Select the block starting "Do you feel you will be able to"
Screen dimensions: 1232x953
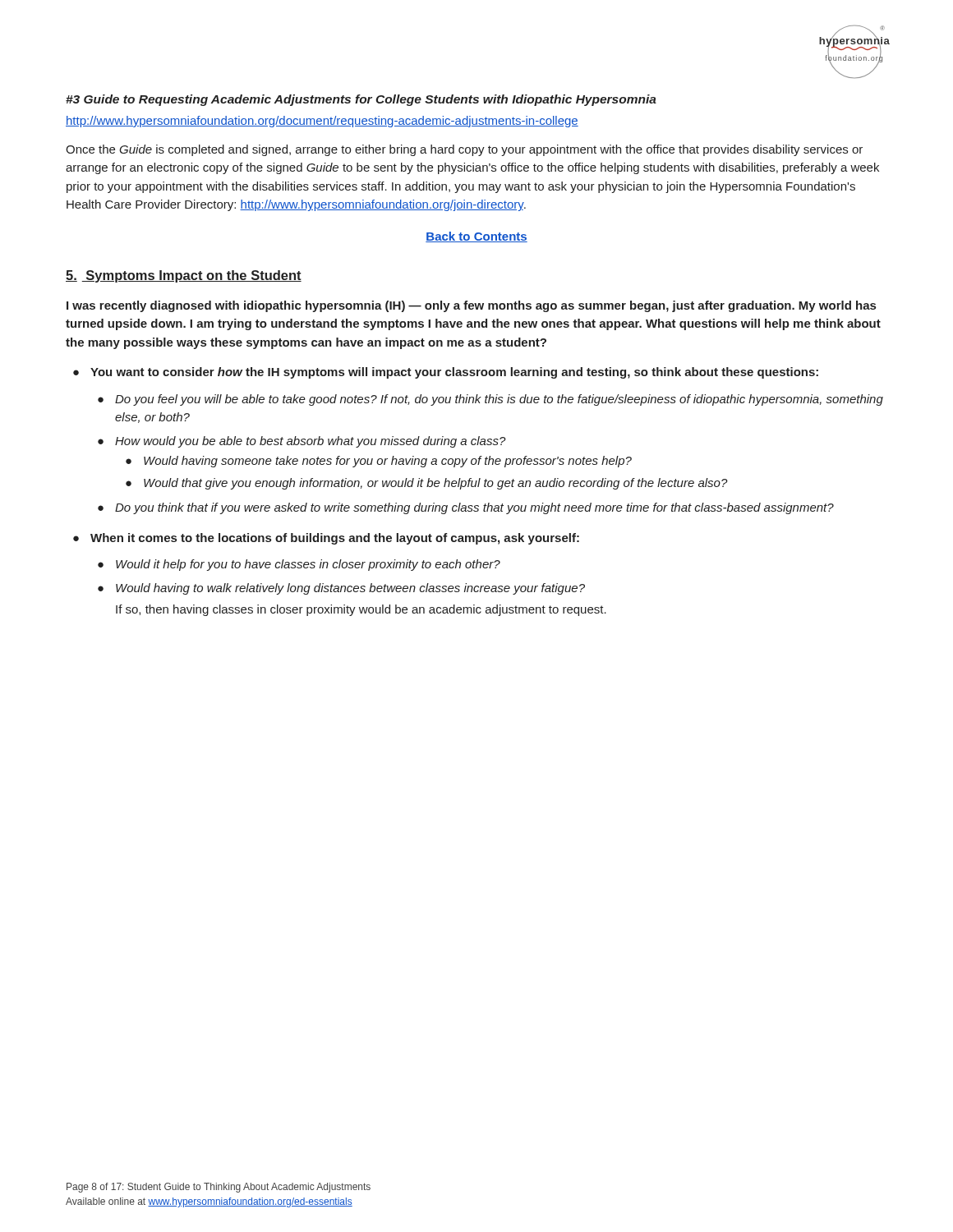(x=499, y=408)
